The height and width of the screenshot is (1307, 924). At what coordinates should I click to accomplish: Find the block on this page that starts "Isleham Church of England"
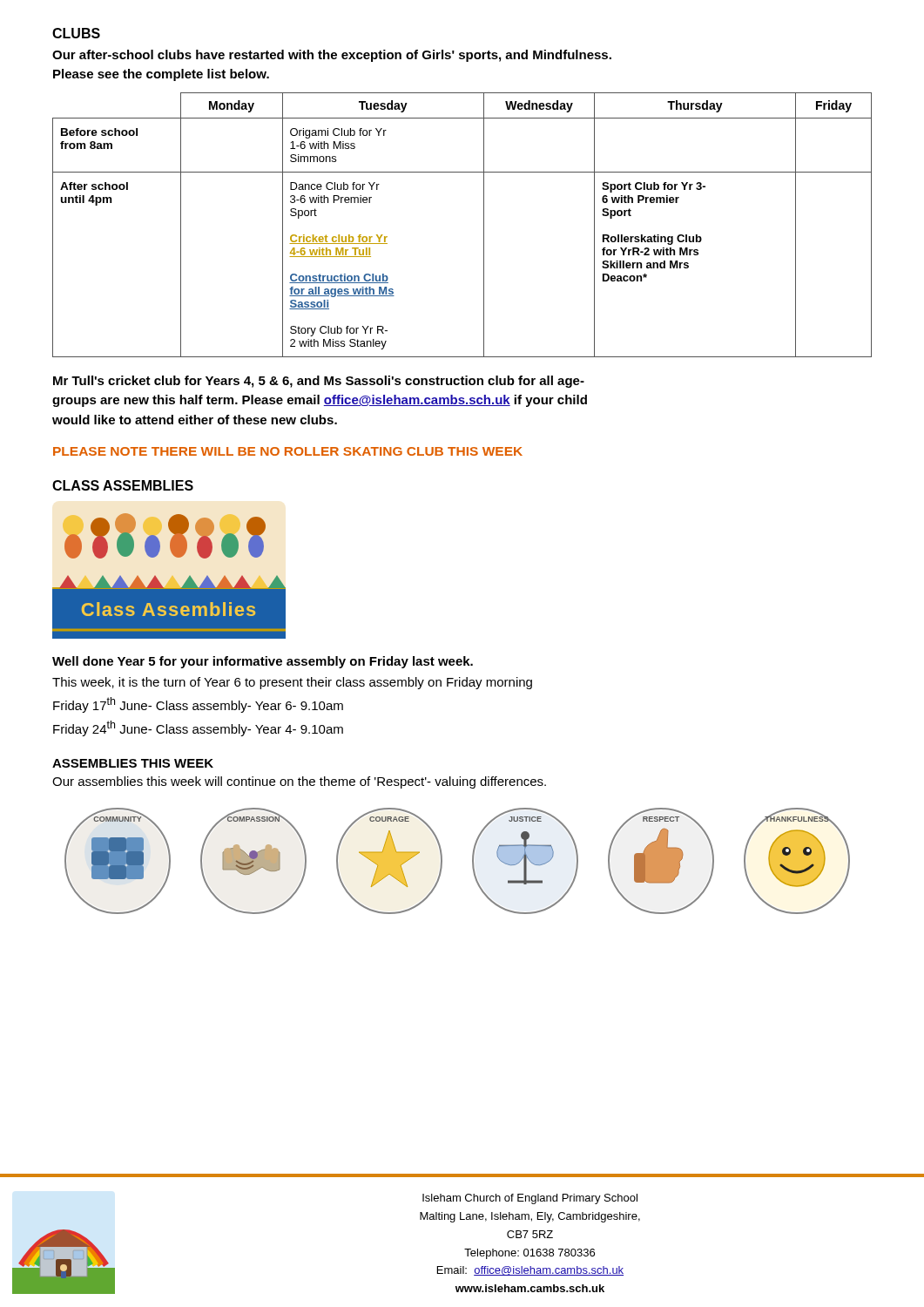pos(530,1243)
